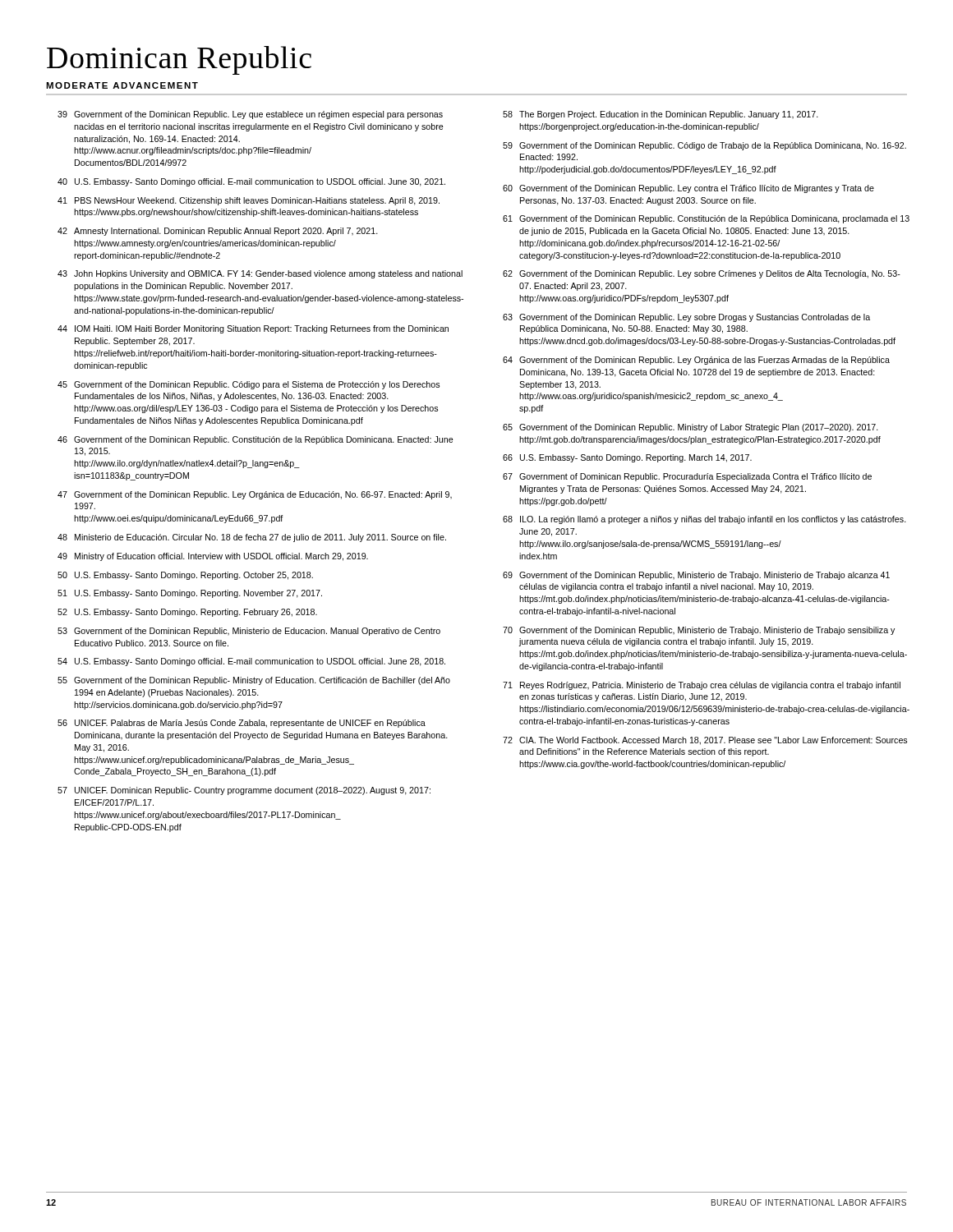The image size is (953, 1232).
Task: Click the passage that begins "71 Reyes Rodríguez, Patricia. Ministerio de Trabajo"
Action: pos(701,703)
